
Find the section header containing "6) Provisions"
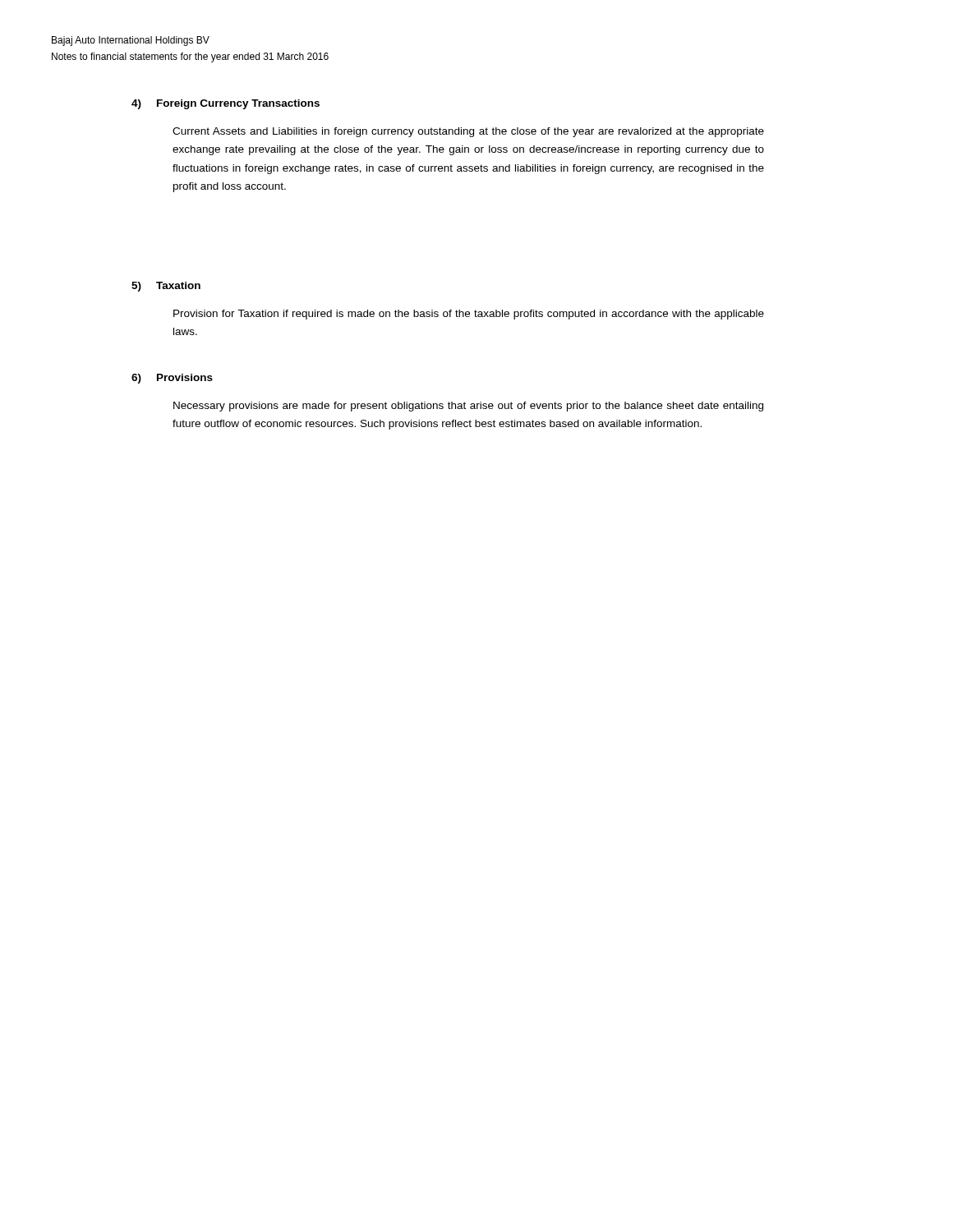tap(172, 377)
